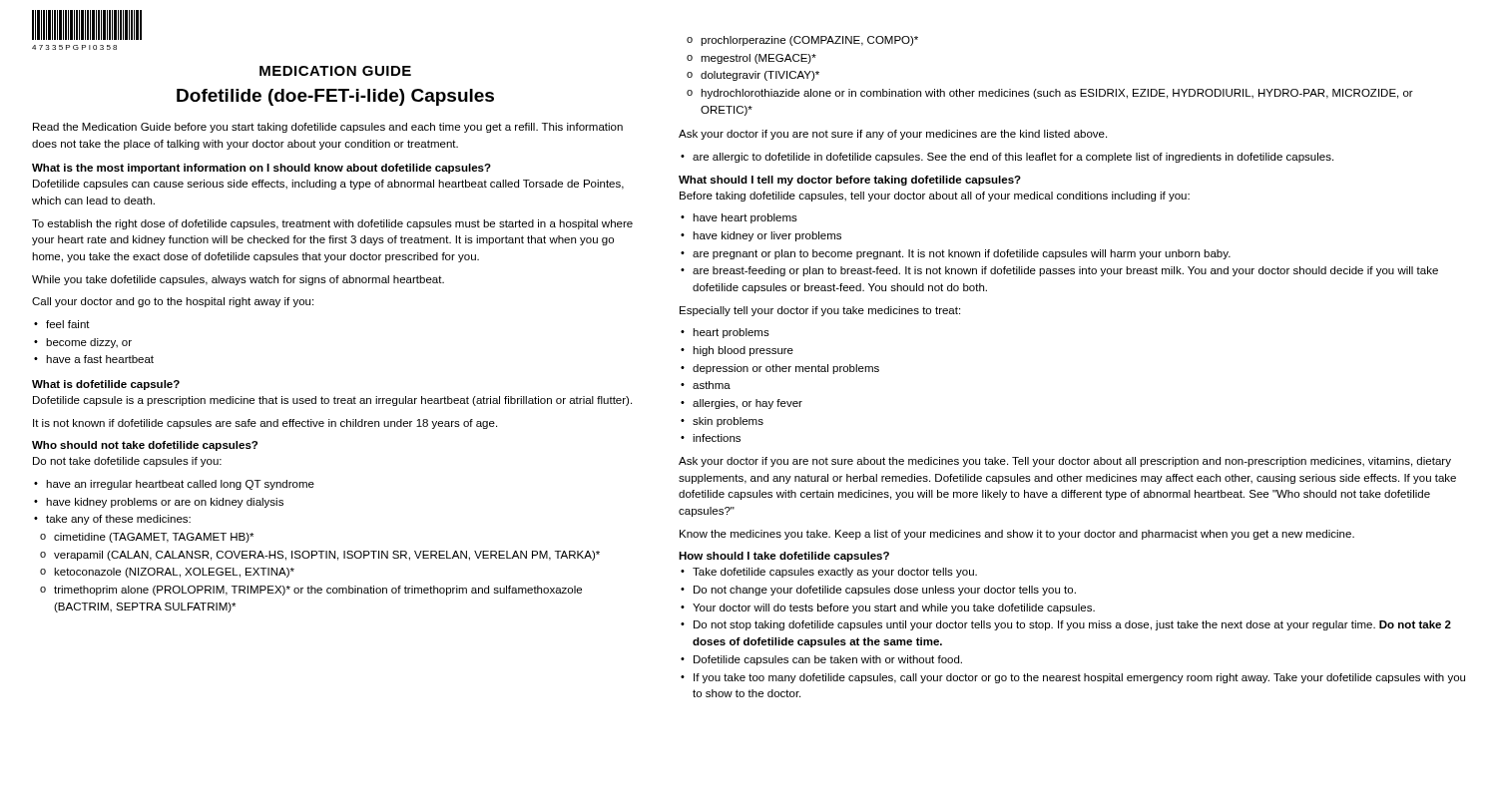Locate the block of text that opens with "To establish the right dose"
Viewport: 1497px width, 812px height.
(x=332, y=240)
